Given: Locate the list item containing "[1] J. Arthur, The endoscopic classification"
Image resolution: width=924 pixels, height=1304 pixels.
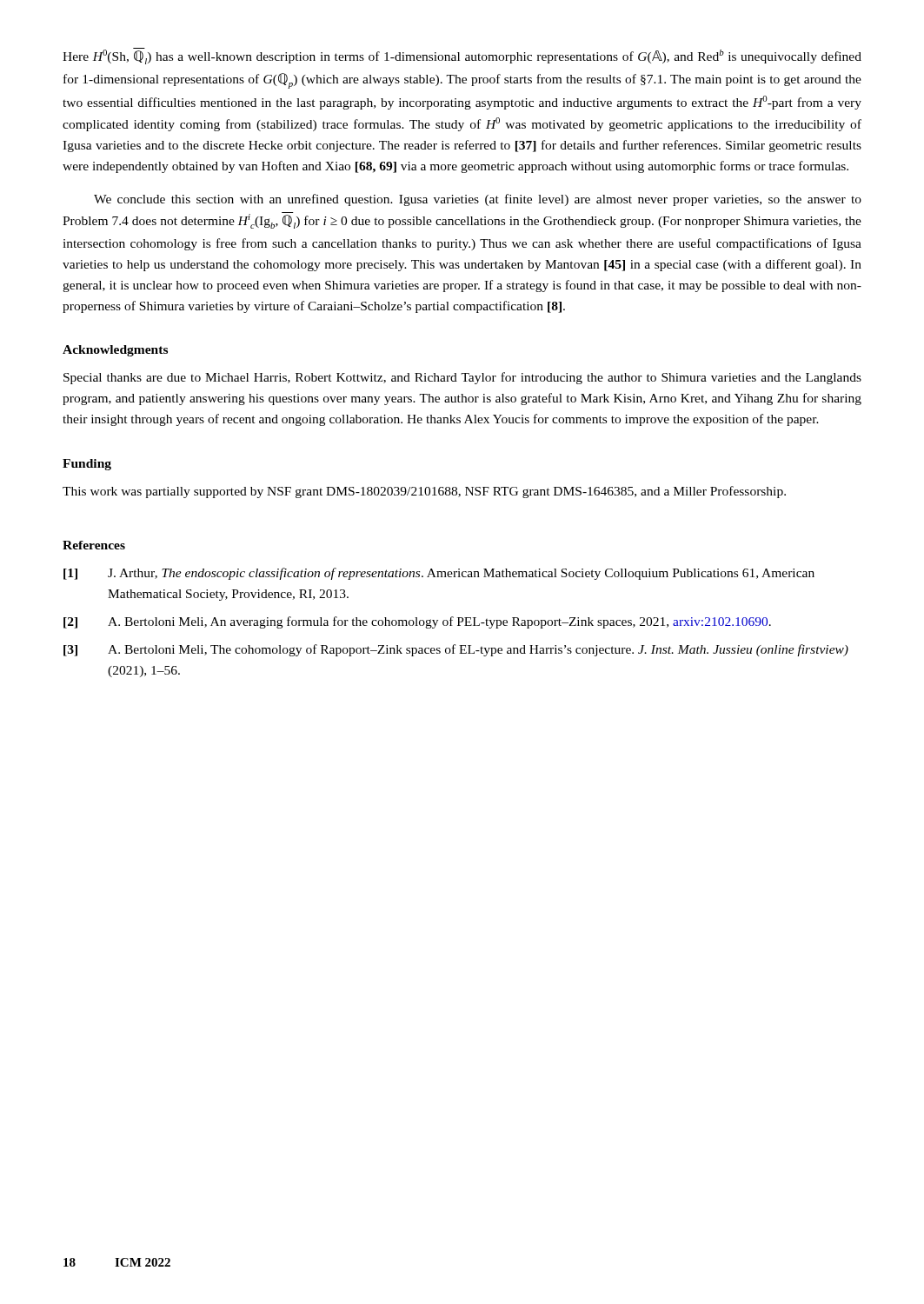Looking at the screenshot, I should pyautogui.click(x=462, y=583).
